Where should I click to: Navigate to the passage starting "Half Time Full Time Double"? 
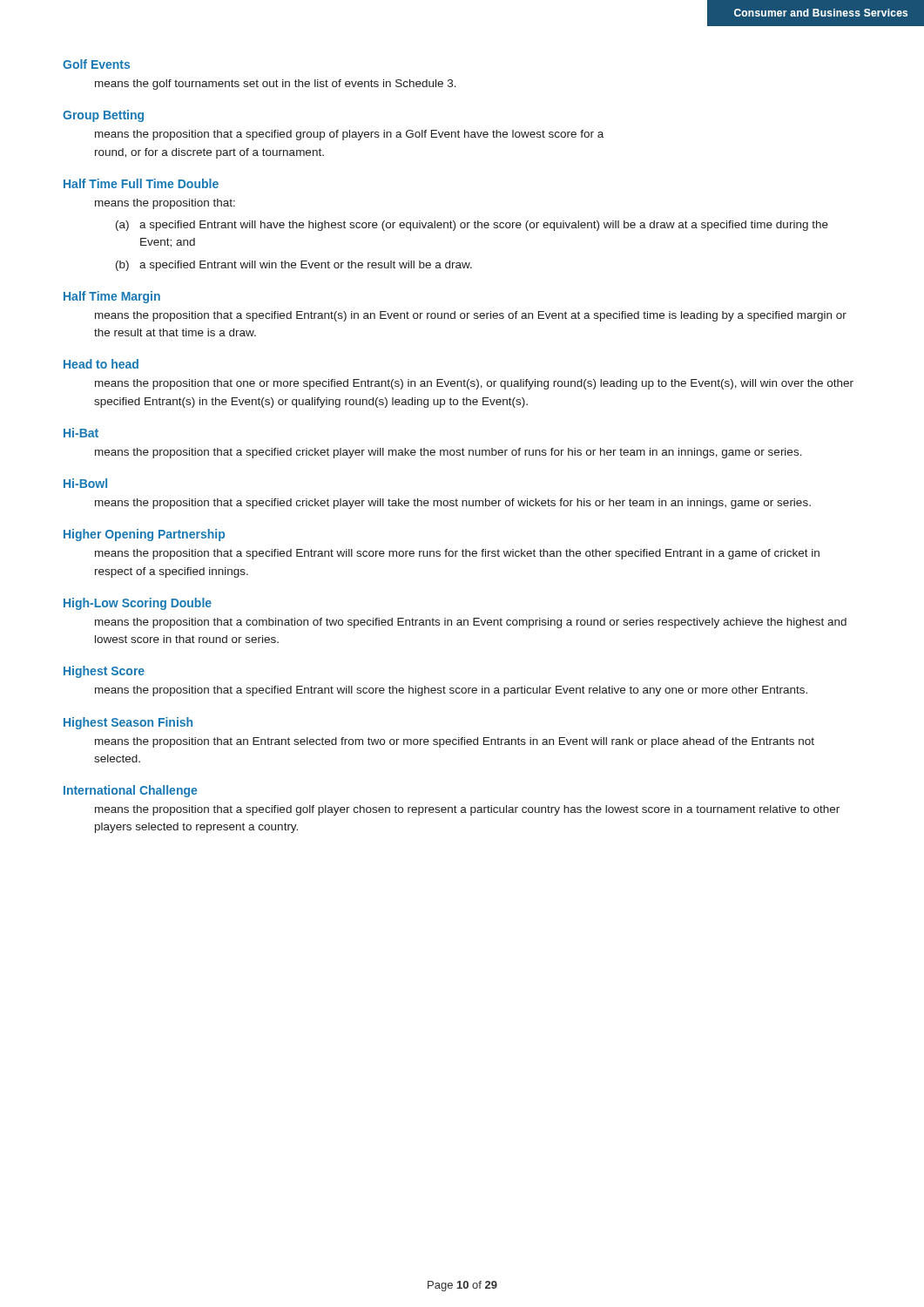click(x=141, y=184)
